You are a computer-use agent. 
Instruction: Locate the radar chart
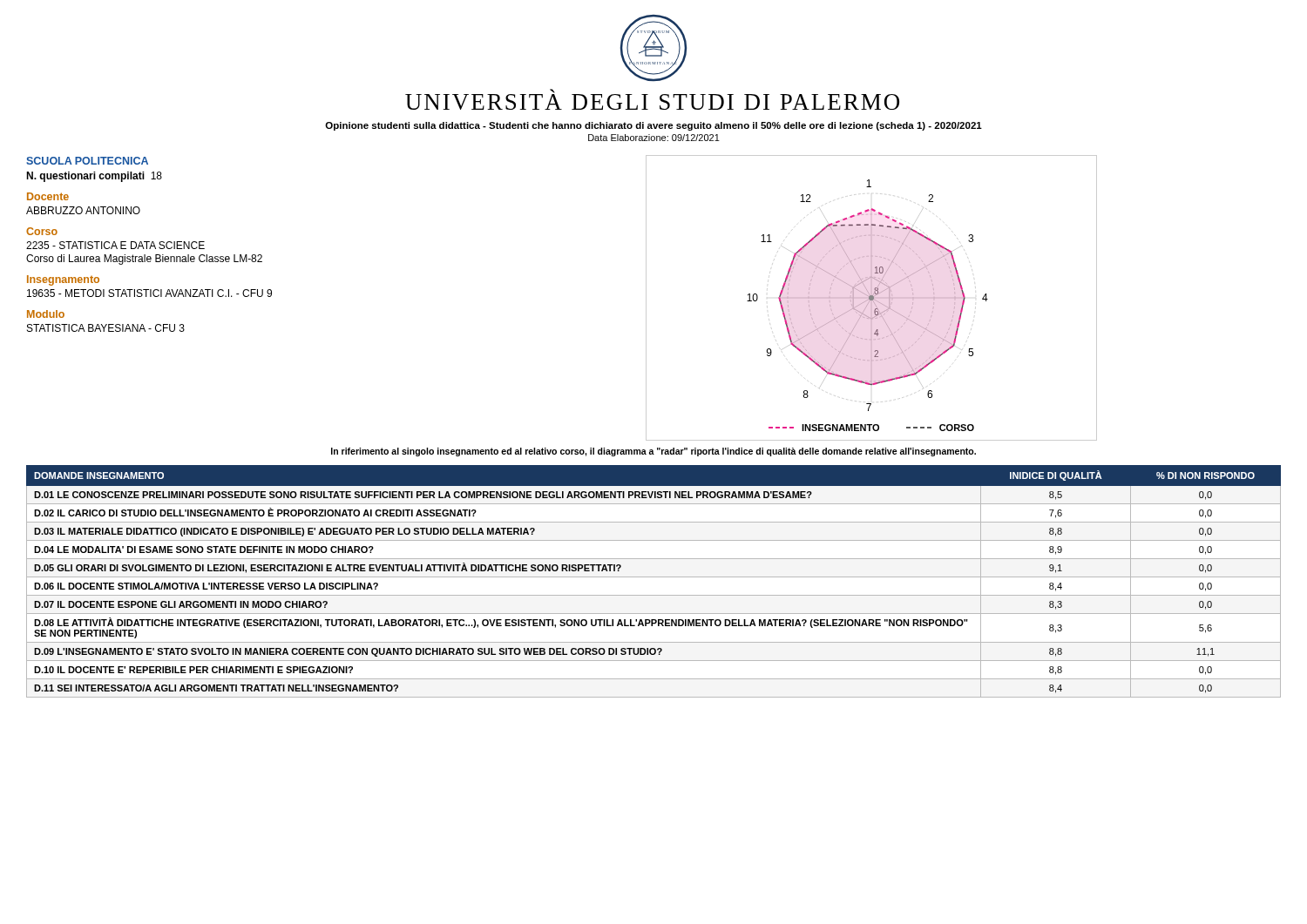coord(871,298)
